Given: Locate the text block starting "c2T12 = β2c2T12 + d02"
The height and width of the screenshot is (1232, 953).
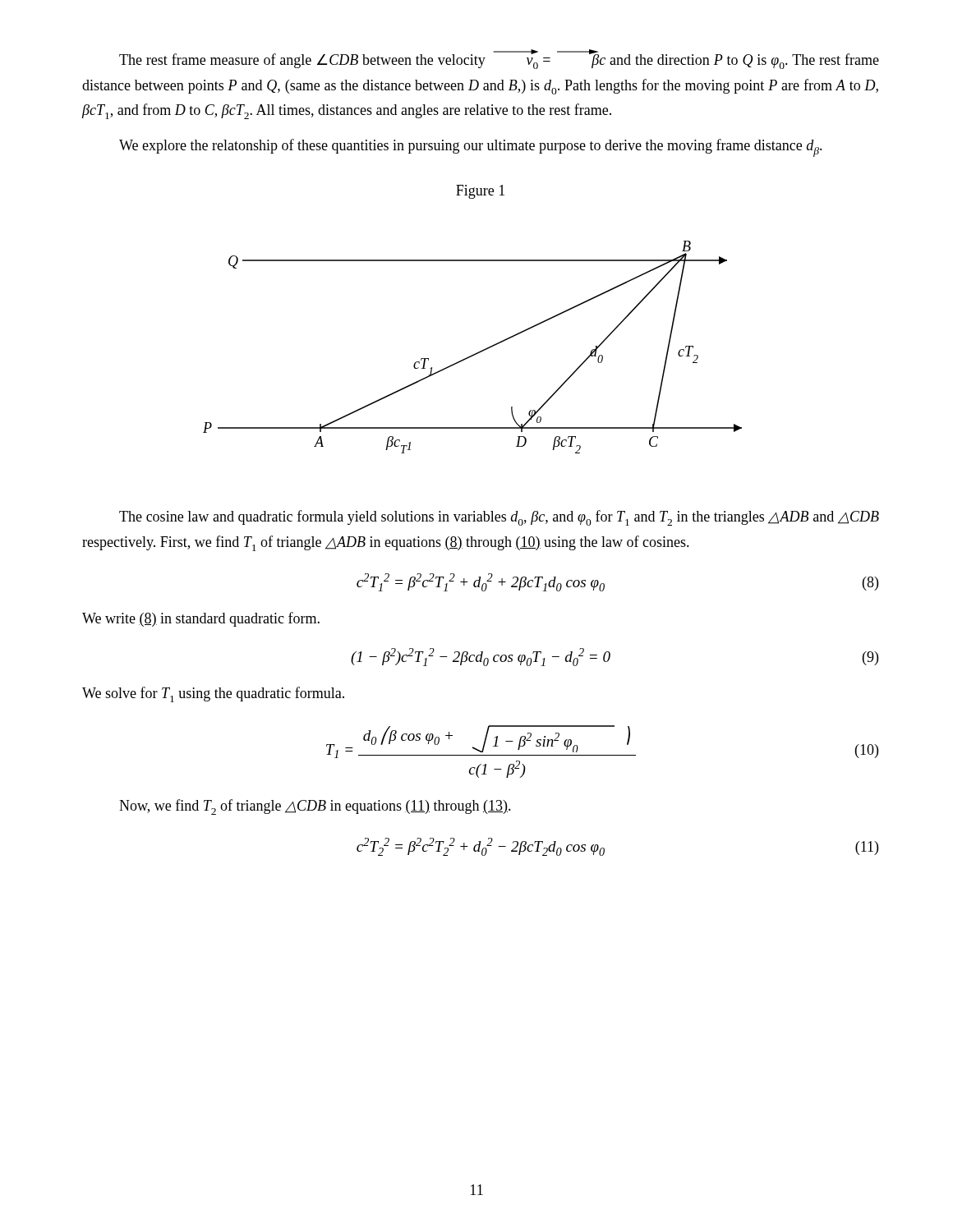Looking at the screenshot, I should pos(483,584).
